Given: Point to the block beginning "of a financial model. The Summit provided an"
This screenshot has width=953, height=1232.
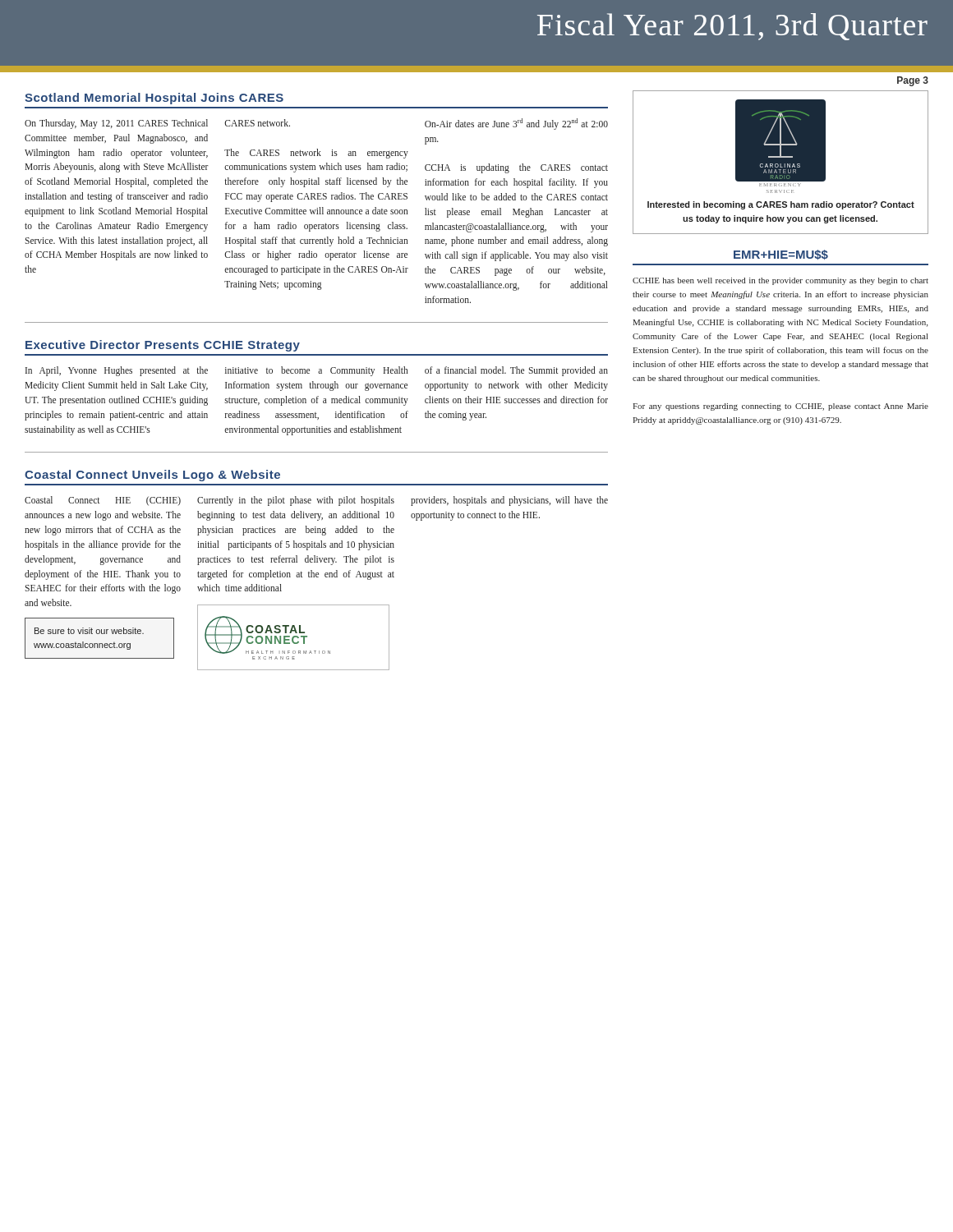Looking at the screenshot, I should coord(516,393).
